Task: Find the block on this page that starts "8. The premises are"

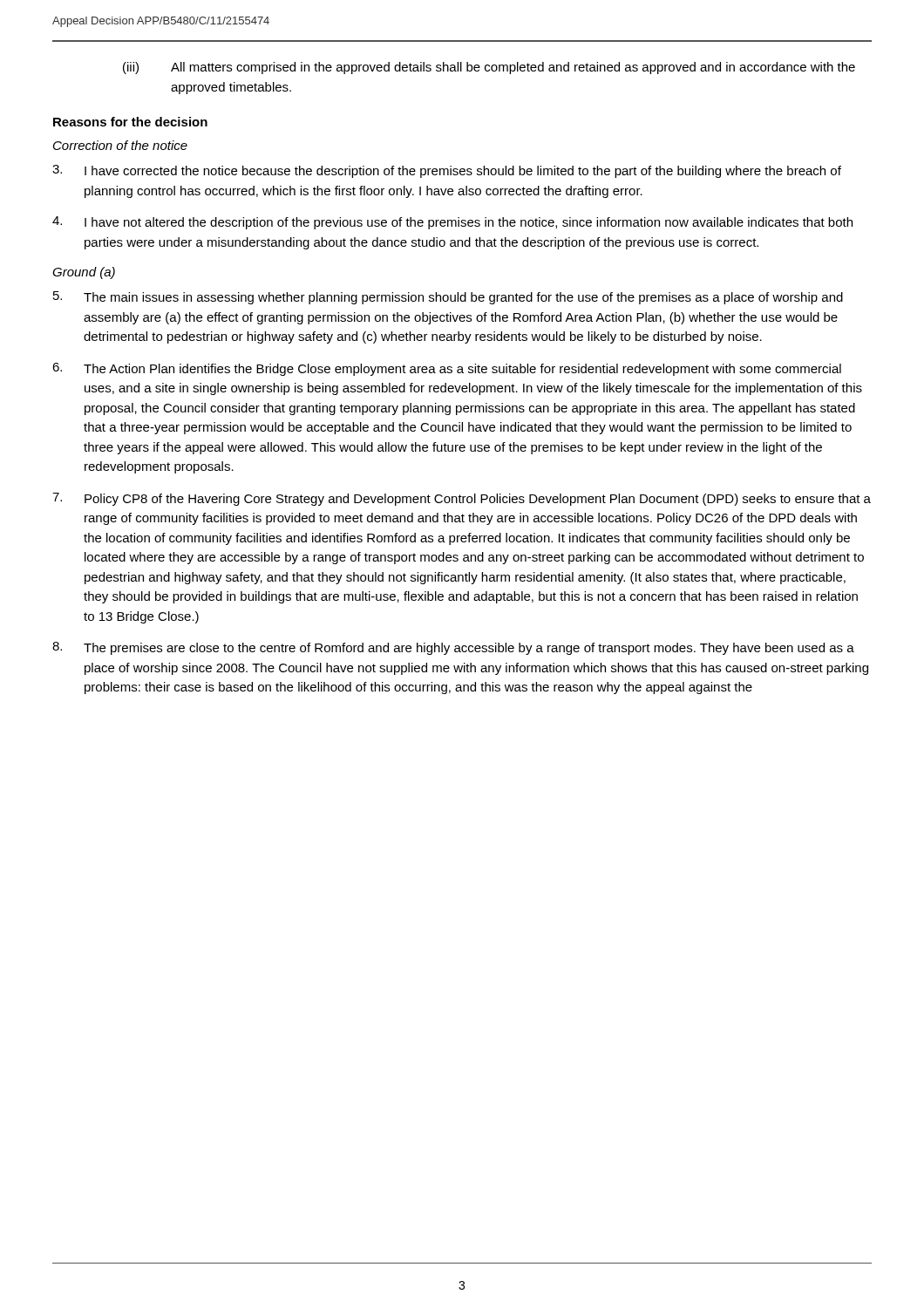Action: (462, 668)
